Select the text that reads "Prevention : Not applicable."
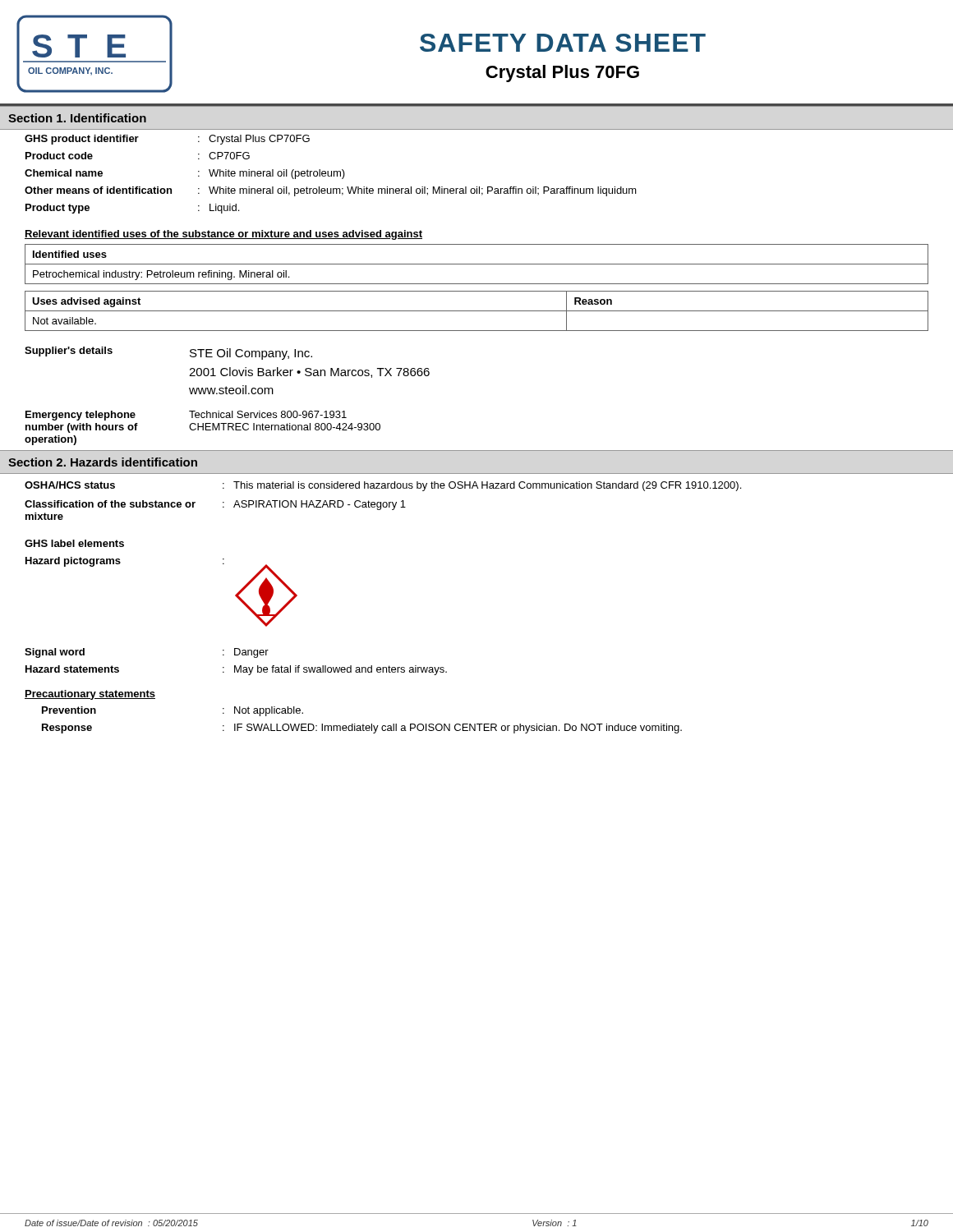The height and width of the screenshot is (1232, 953). [60, 711]
